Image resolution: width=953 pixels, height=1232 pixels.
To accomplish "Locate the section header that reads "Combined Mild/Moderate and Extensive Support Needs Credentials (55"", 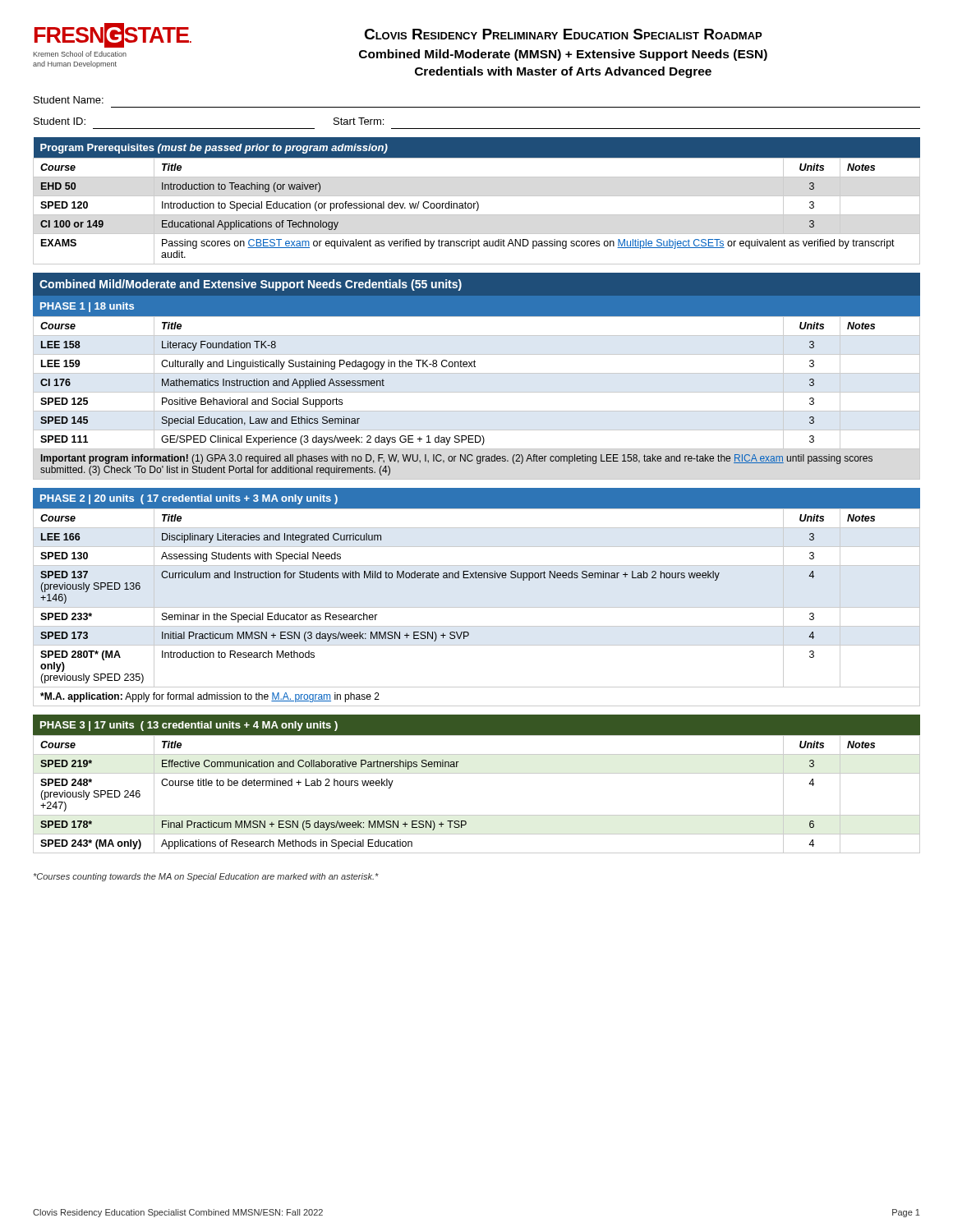I will [251, 284].
